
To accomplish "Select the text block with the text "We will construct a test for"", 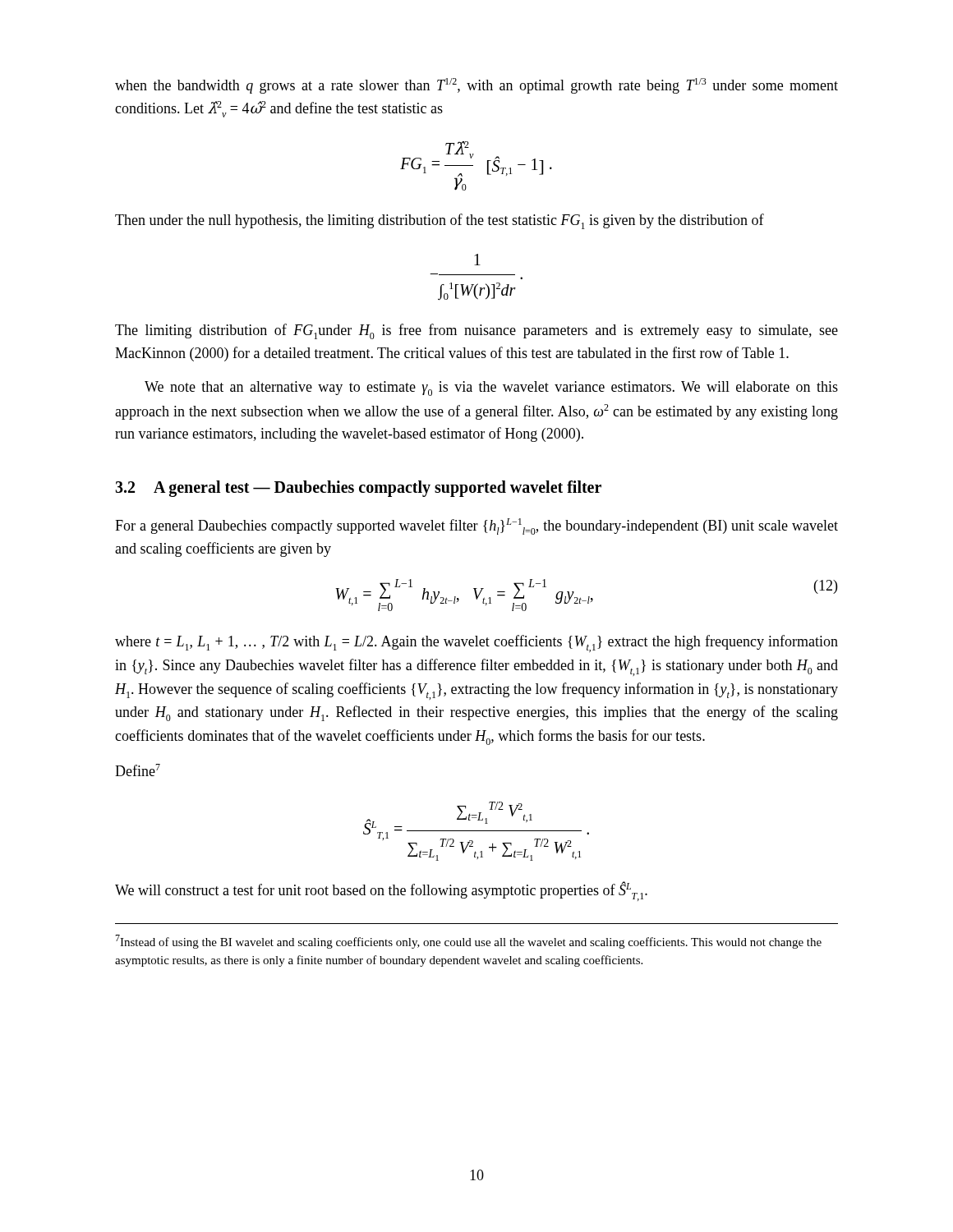I will click(382, 891).
